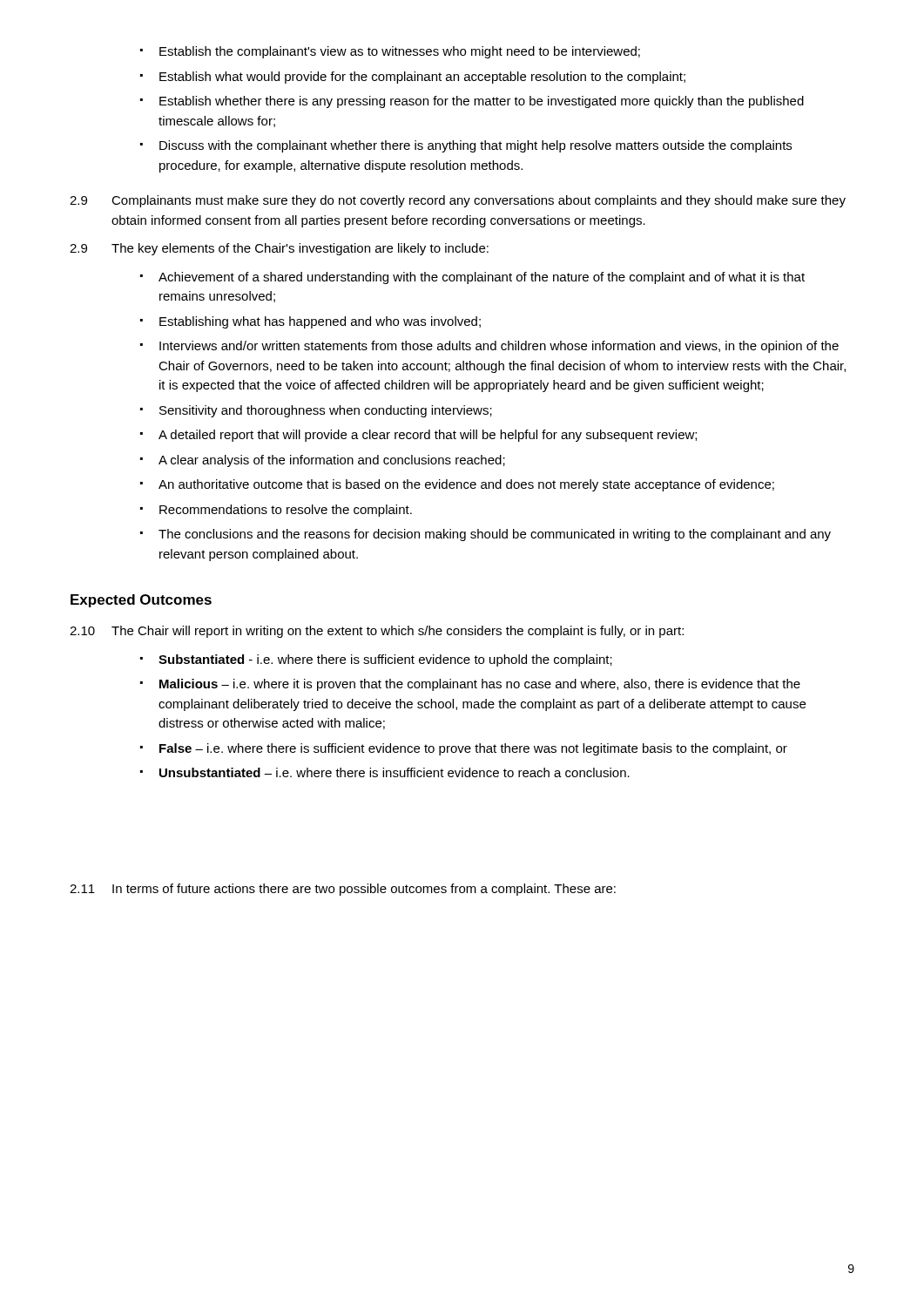Select the text block that says "9 The key elements of the"

click(x=462, y=249)
